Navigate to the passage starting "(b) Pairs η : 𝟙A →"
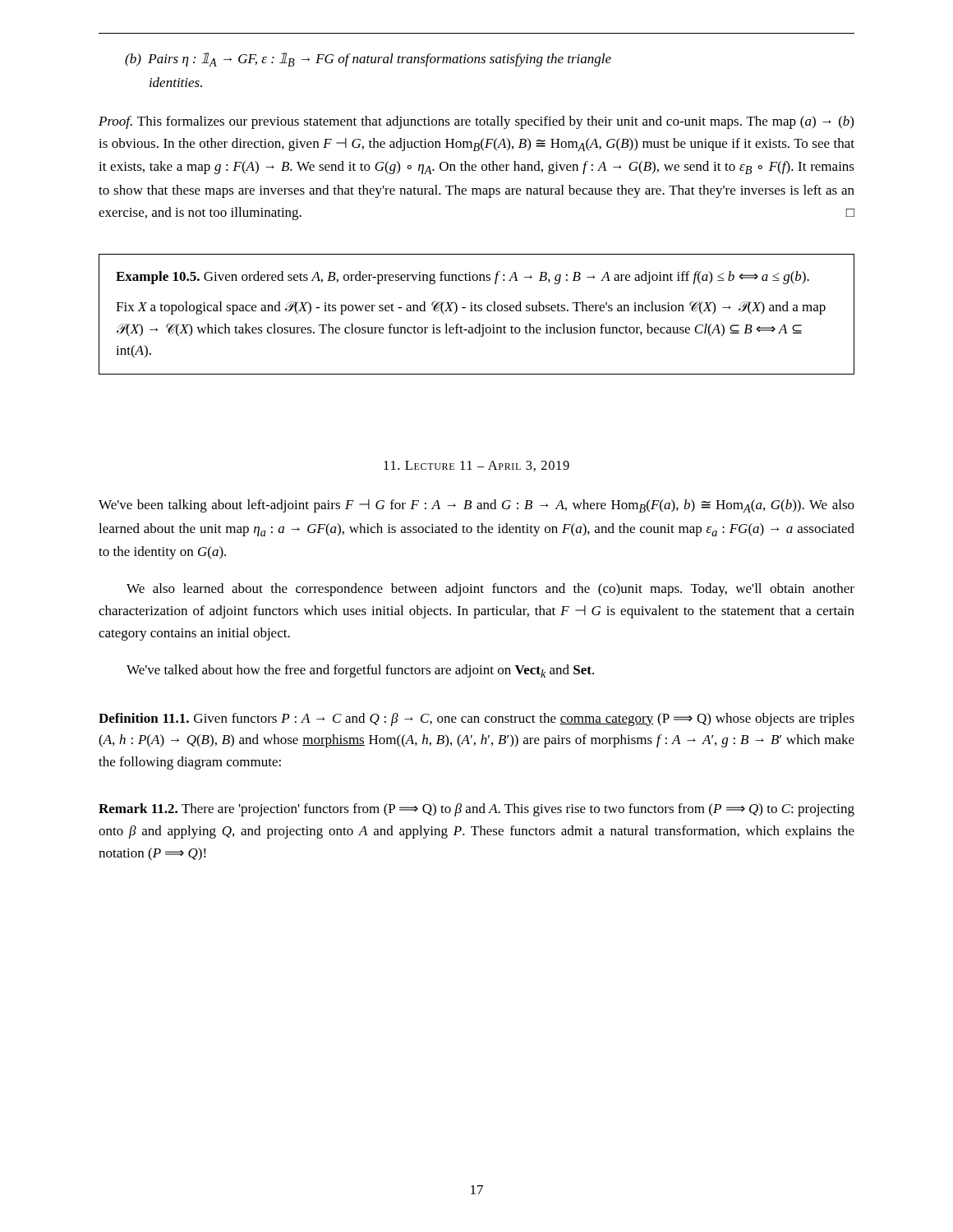Screen dimensions: 1232x953 coord(368,71)
